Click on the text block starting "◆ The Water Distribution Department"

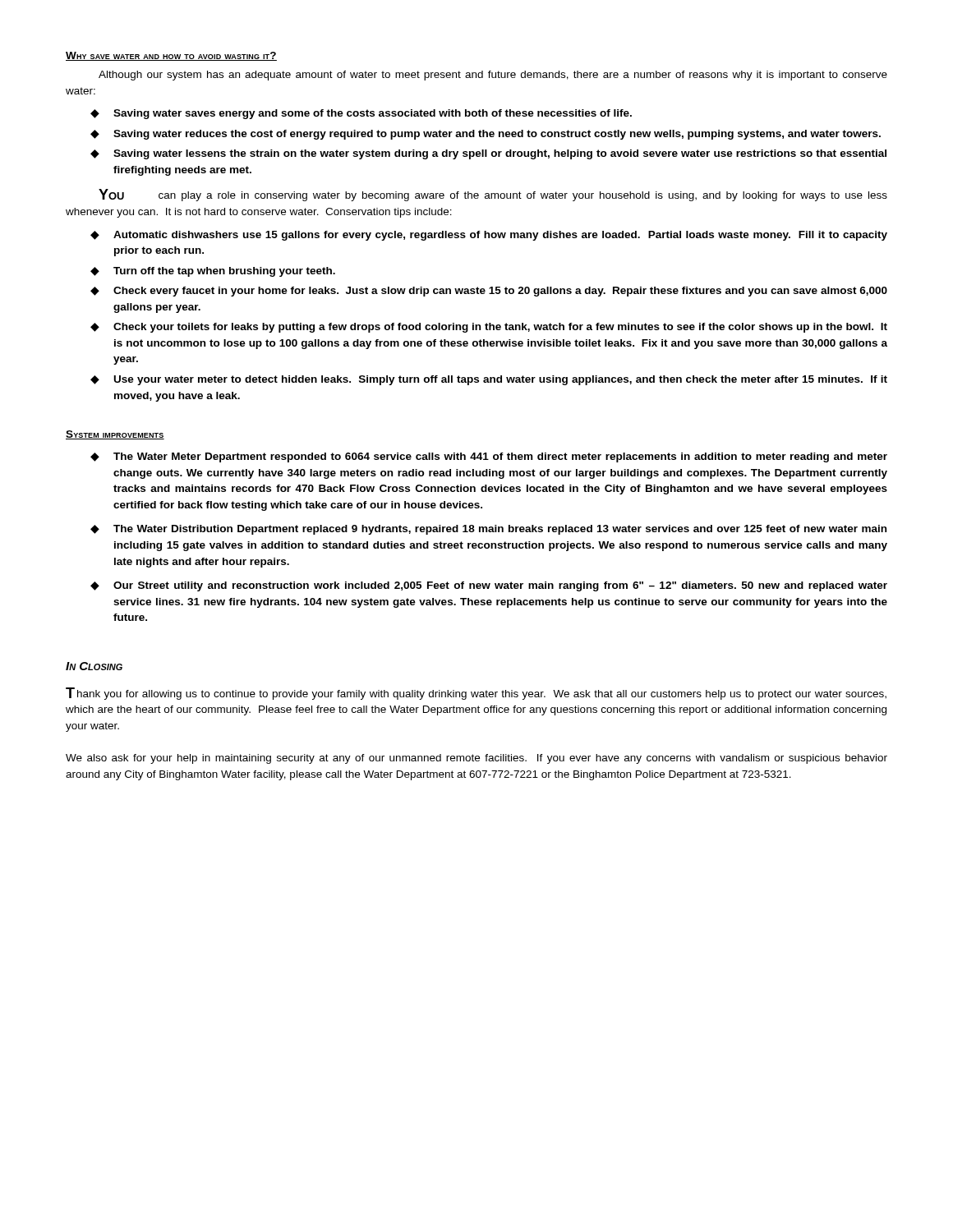click(x=485, y=545)
